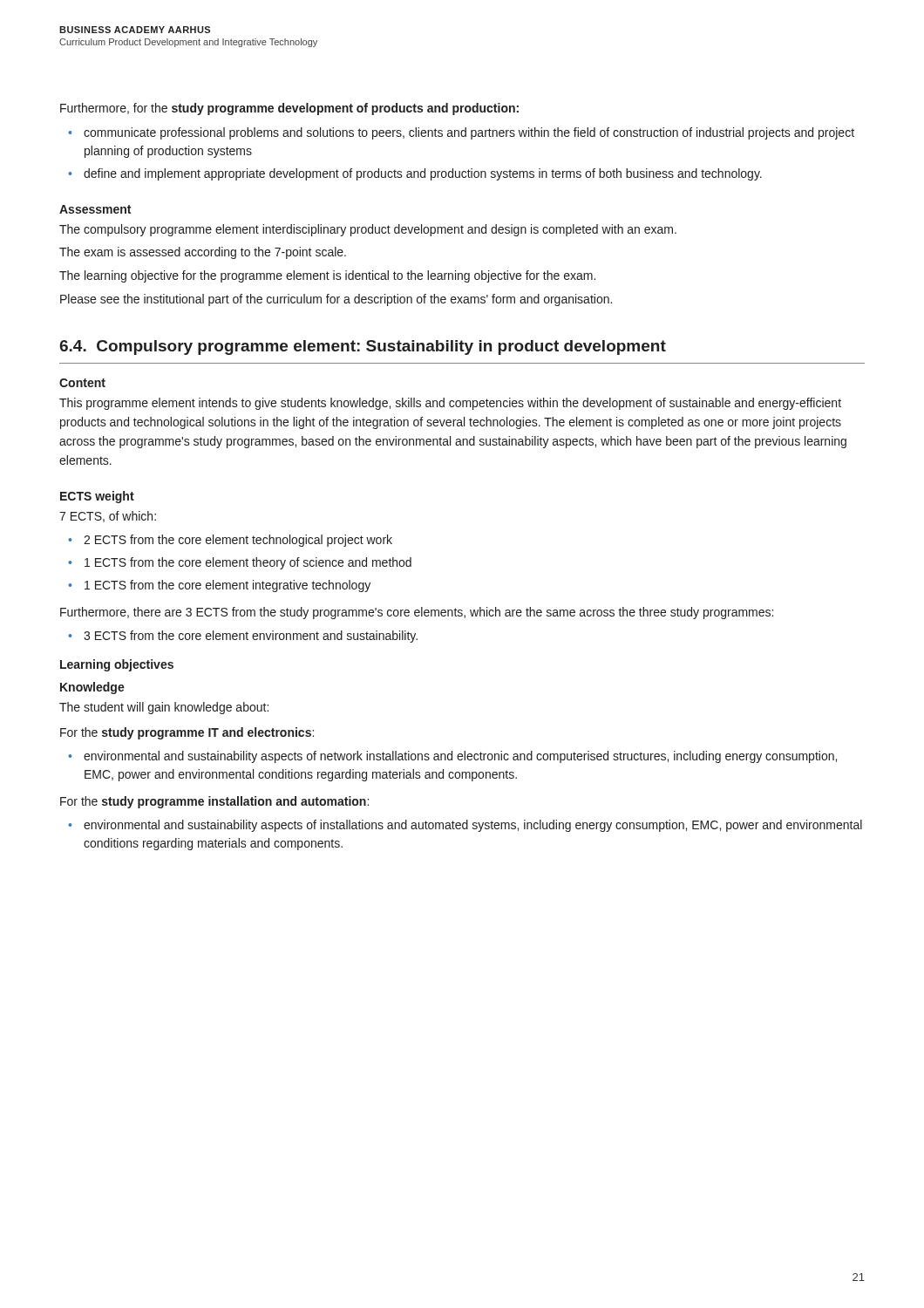Find the text starting "3 ECTS from the"
The width and height of the screenshot is (924, 1308).
pyautogui.click(x=251, y=635)
